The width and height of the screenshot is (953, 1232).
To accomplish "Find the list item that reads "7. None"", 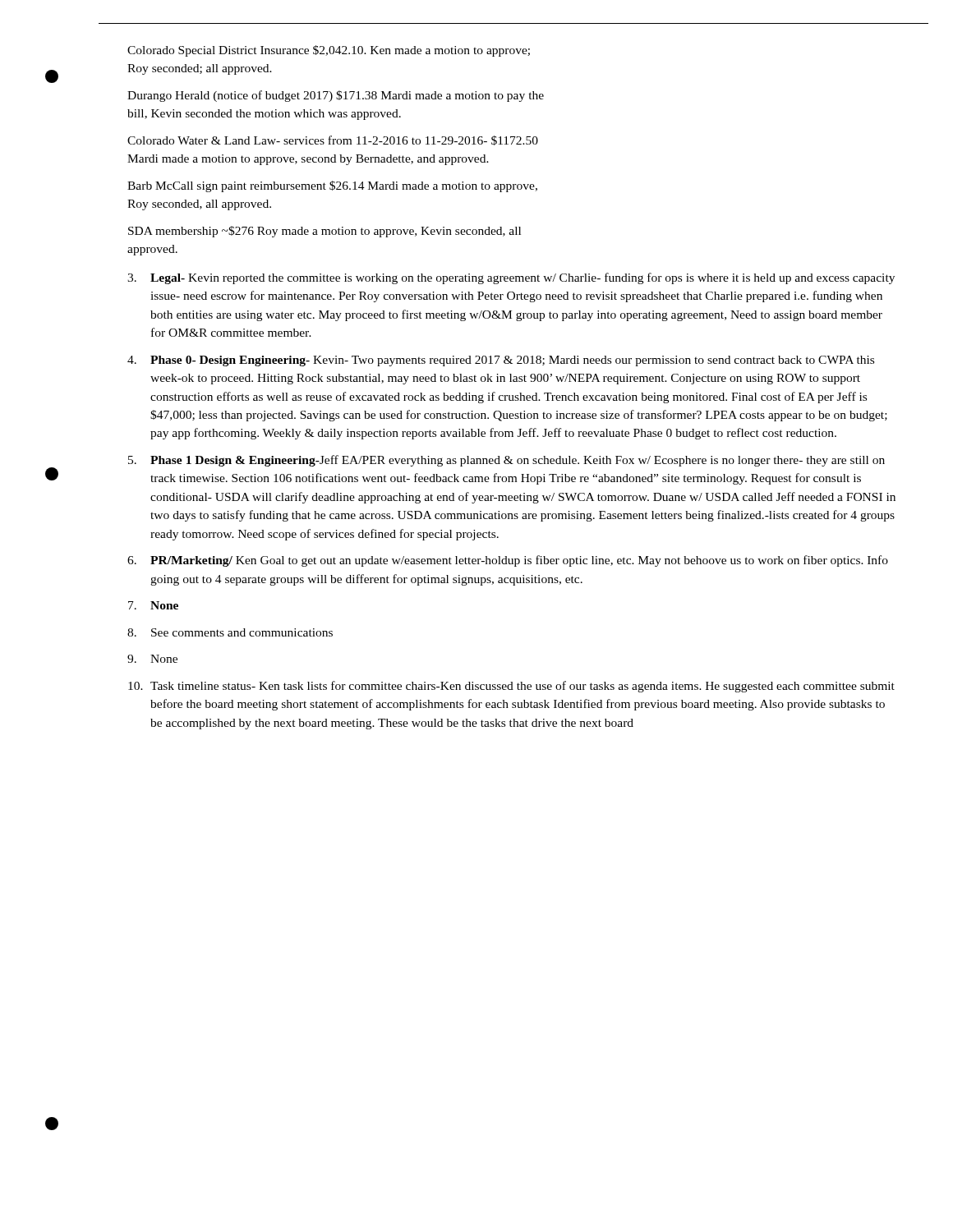I will (x=153, y=605).
